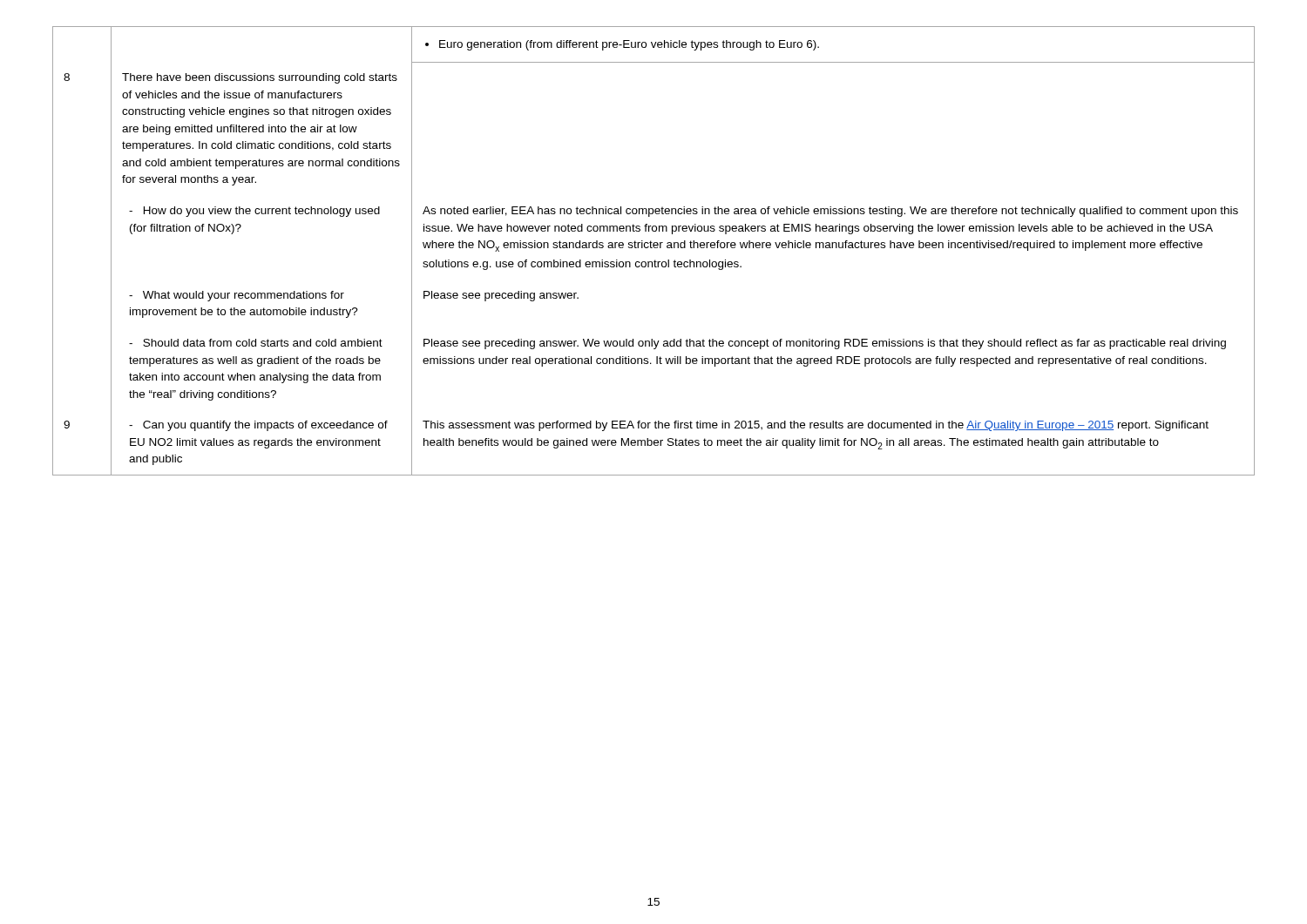The width and height of the screenshot is (1307, 924).
Task: Locate the table with the text "Euro generation (from different pre-Euro"
Action: (x=654, y=251)
